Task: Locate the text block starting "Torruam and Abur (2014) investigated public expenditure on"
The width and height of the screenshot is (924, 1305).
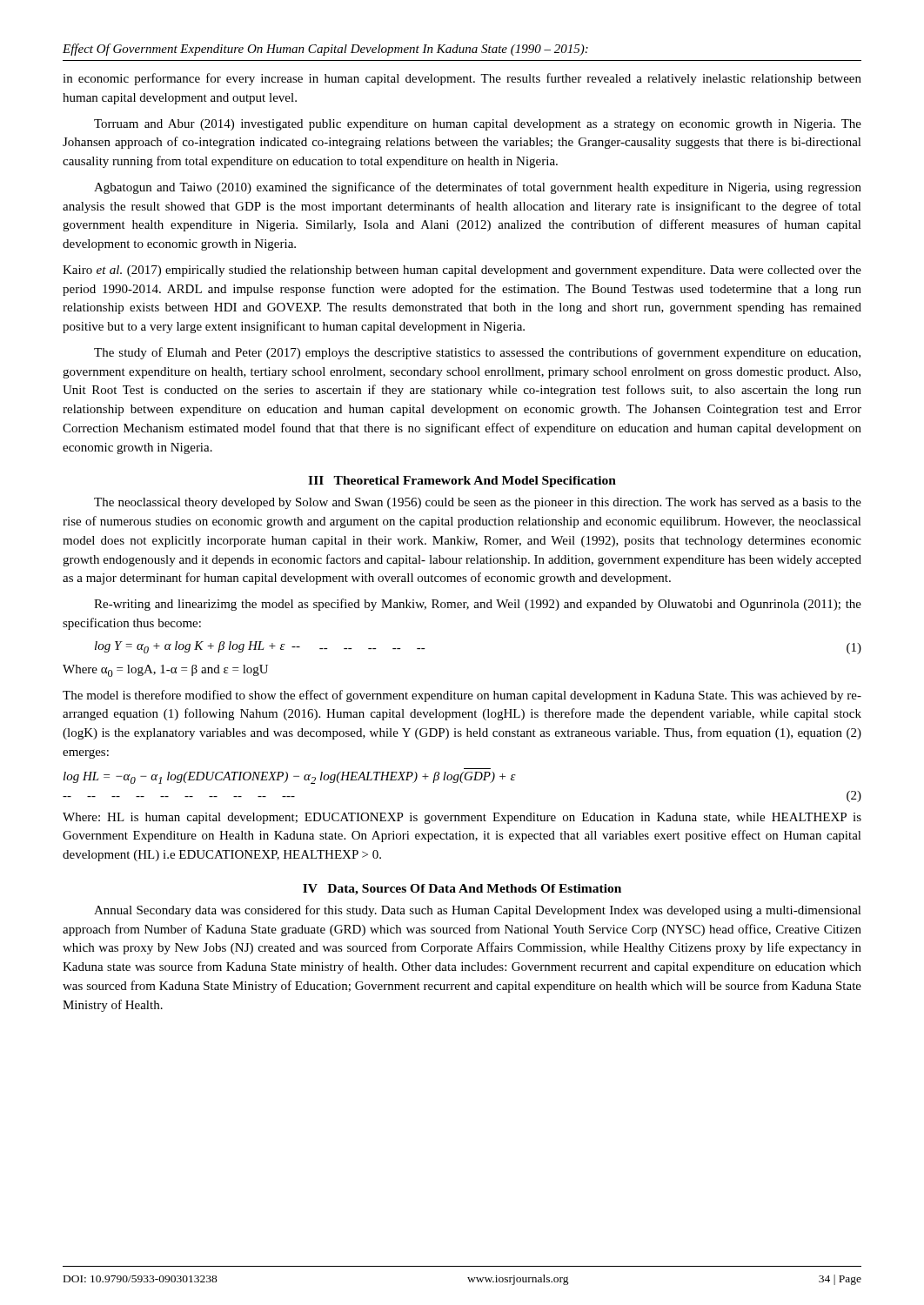Action: click(x=462, y=143)
